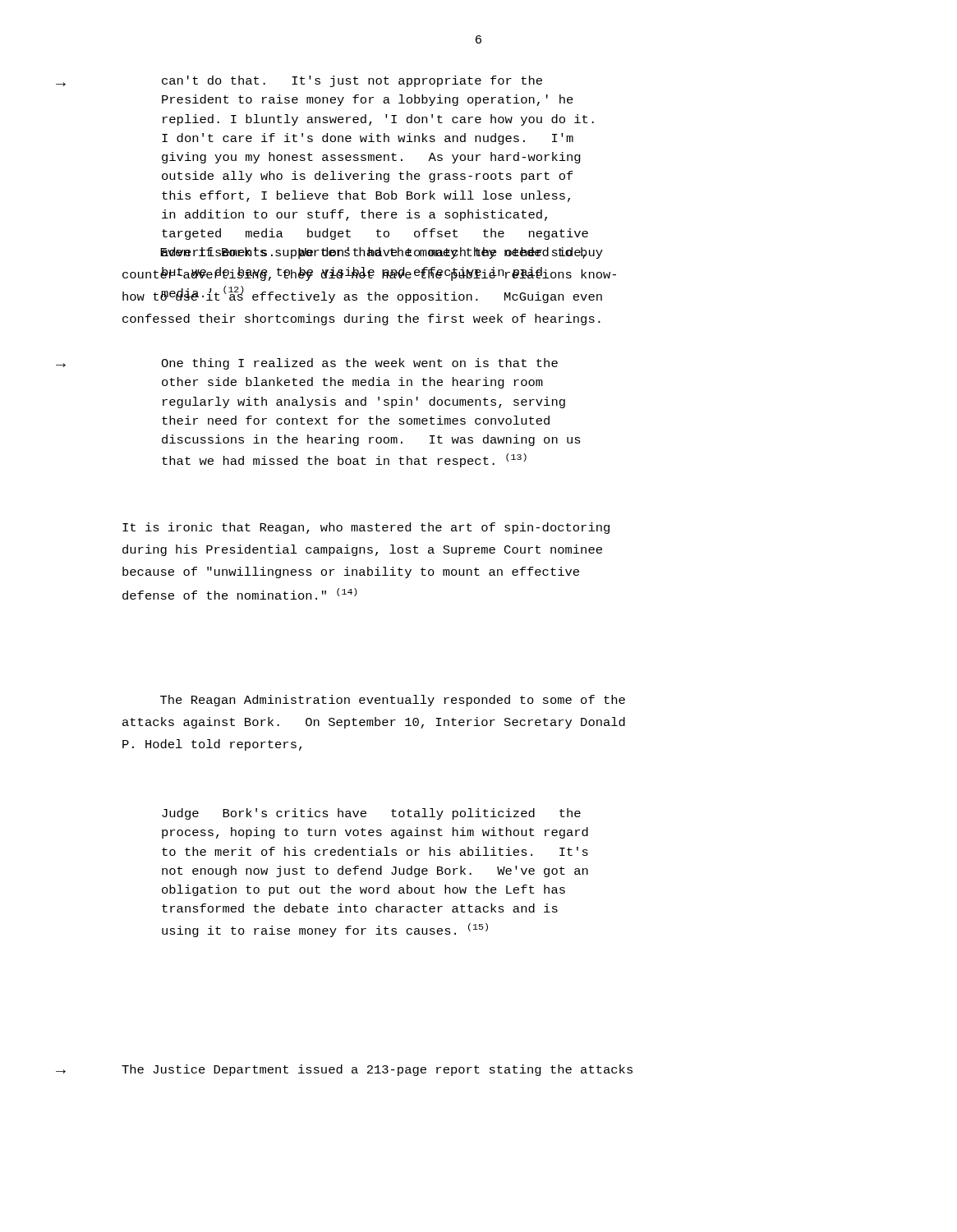
Task: Point to the passage starting "It is ironic that"
Action: (x=366, y=562)
